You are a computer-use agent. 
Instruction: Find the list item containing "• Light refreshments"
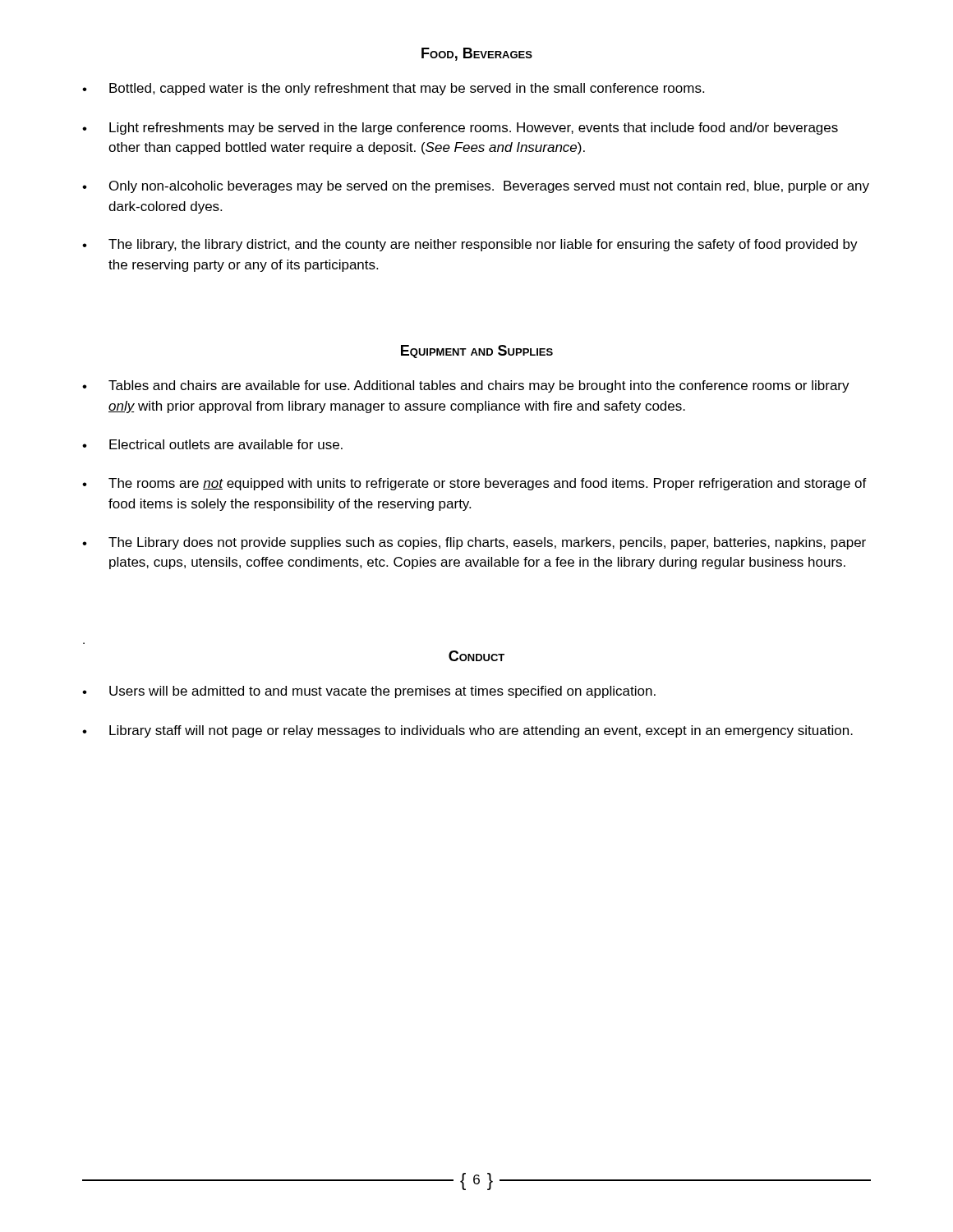476,138
